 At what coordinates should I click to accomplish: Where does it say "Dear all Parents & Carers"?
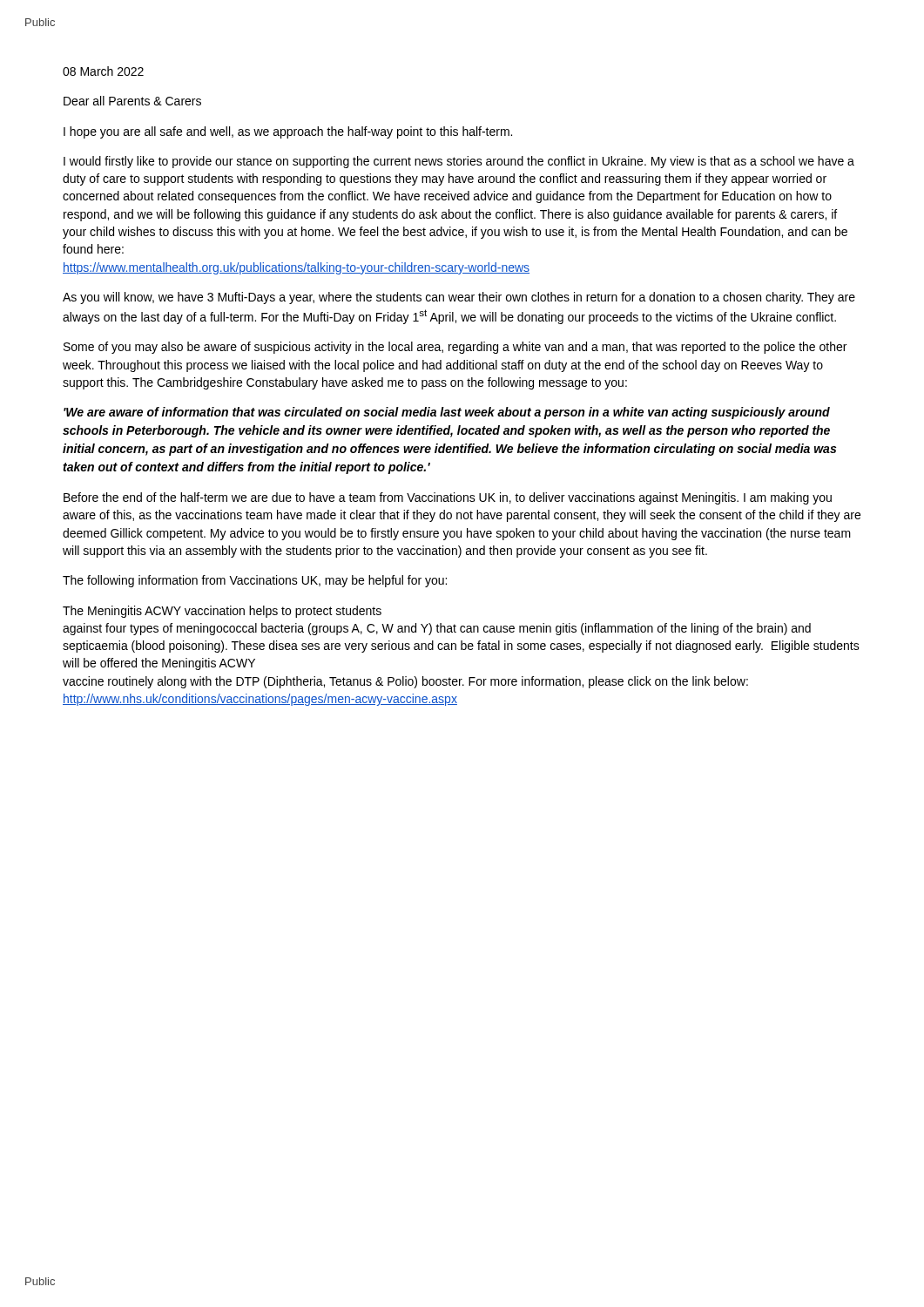pos(132,101)
